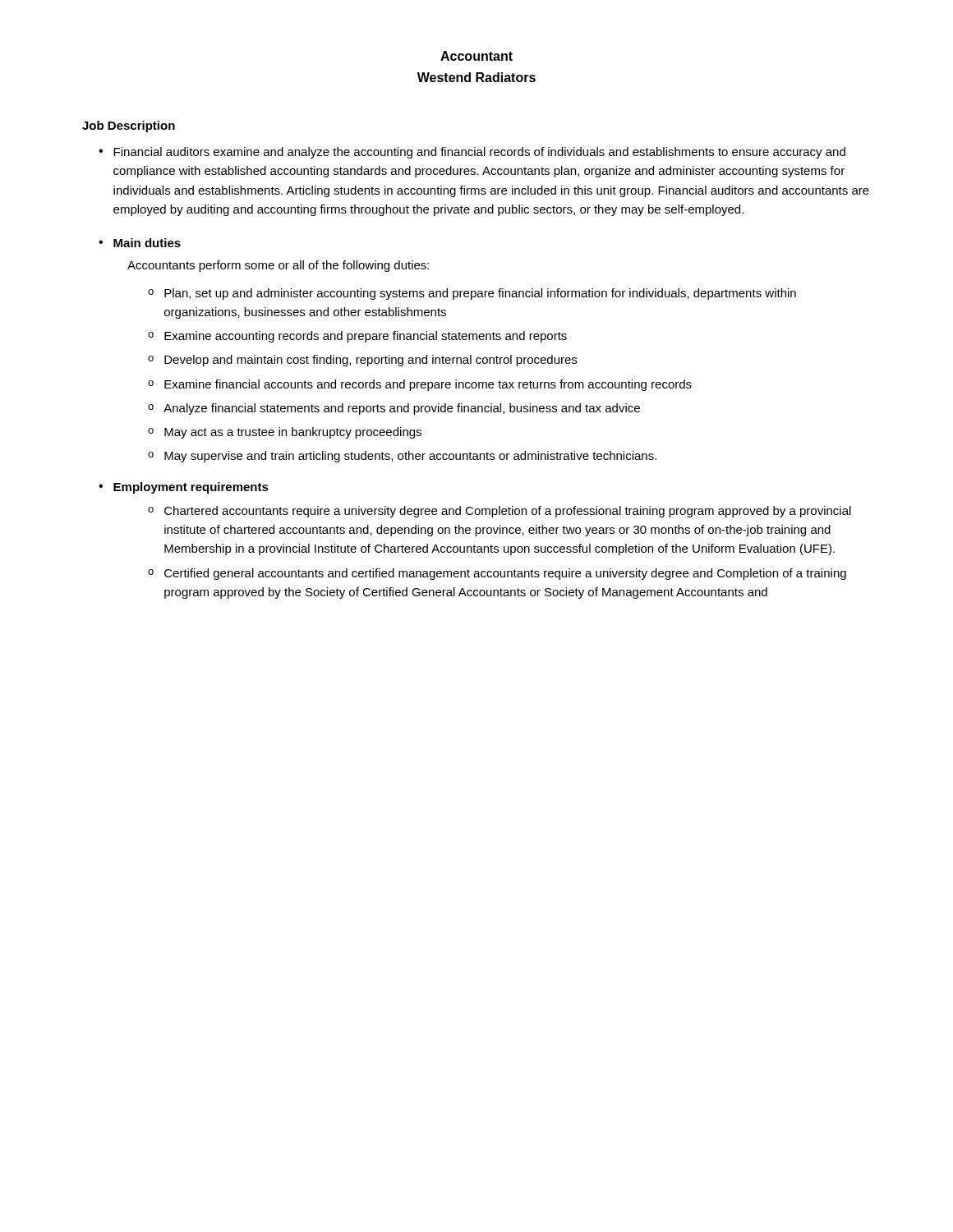
Task: Point to the text starting "o May act"
Action: tap(285, 432)
